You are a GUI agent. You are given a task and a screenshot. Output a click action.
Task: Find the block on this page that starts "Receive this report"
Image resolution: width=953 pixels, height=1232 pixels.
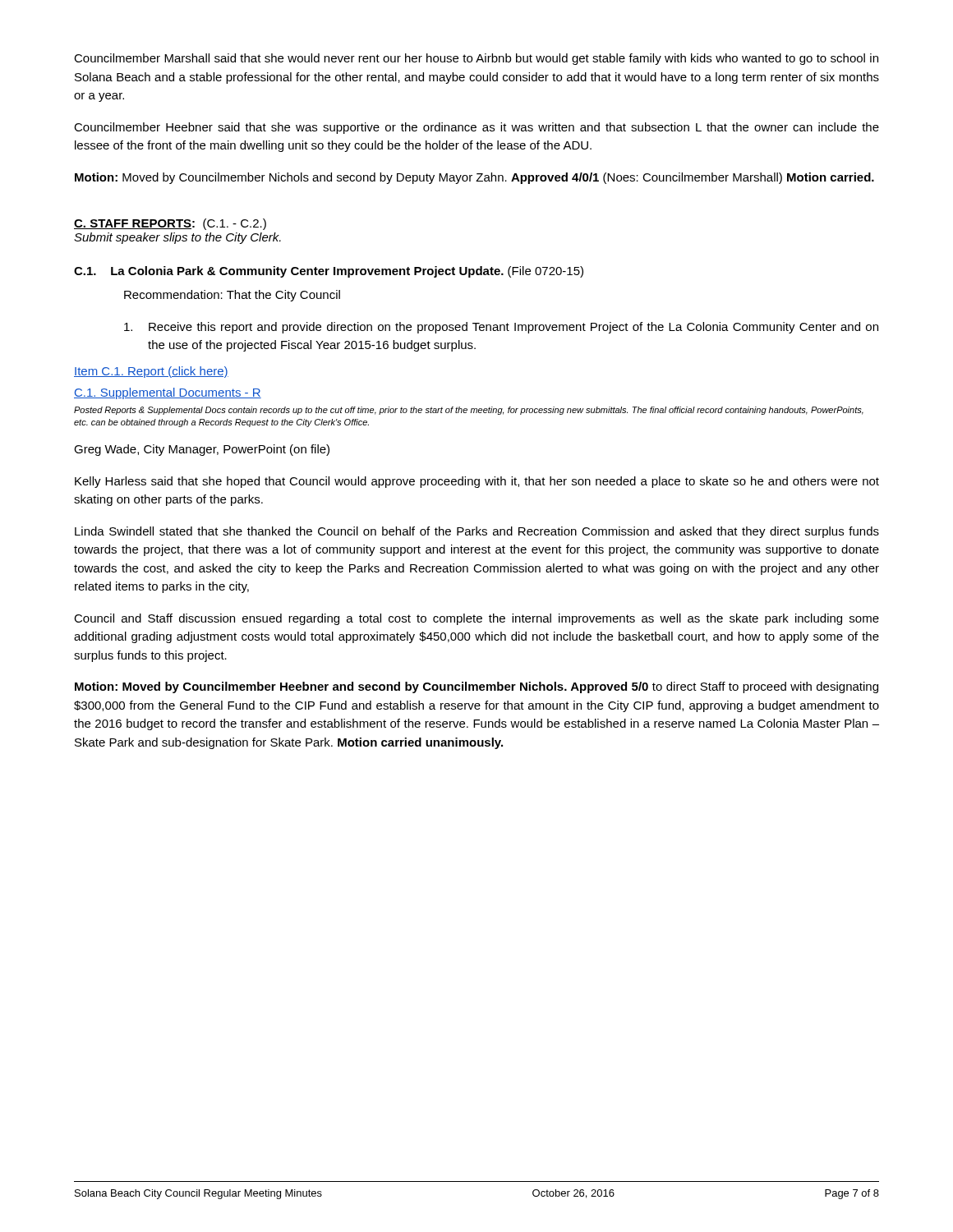pyautogui.click(x=501, y=336)
